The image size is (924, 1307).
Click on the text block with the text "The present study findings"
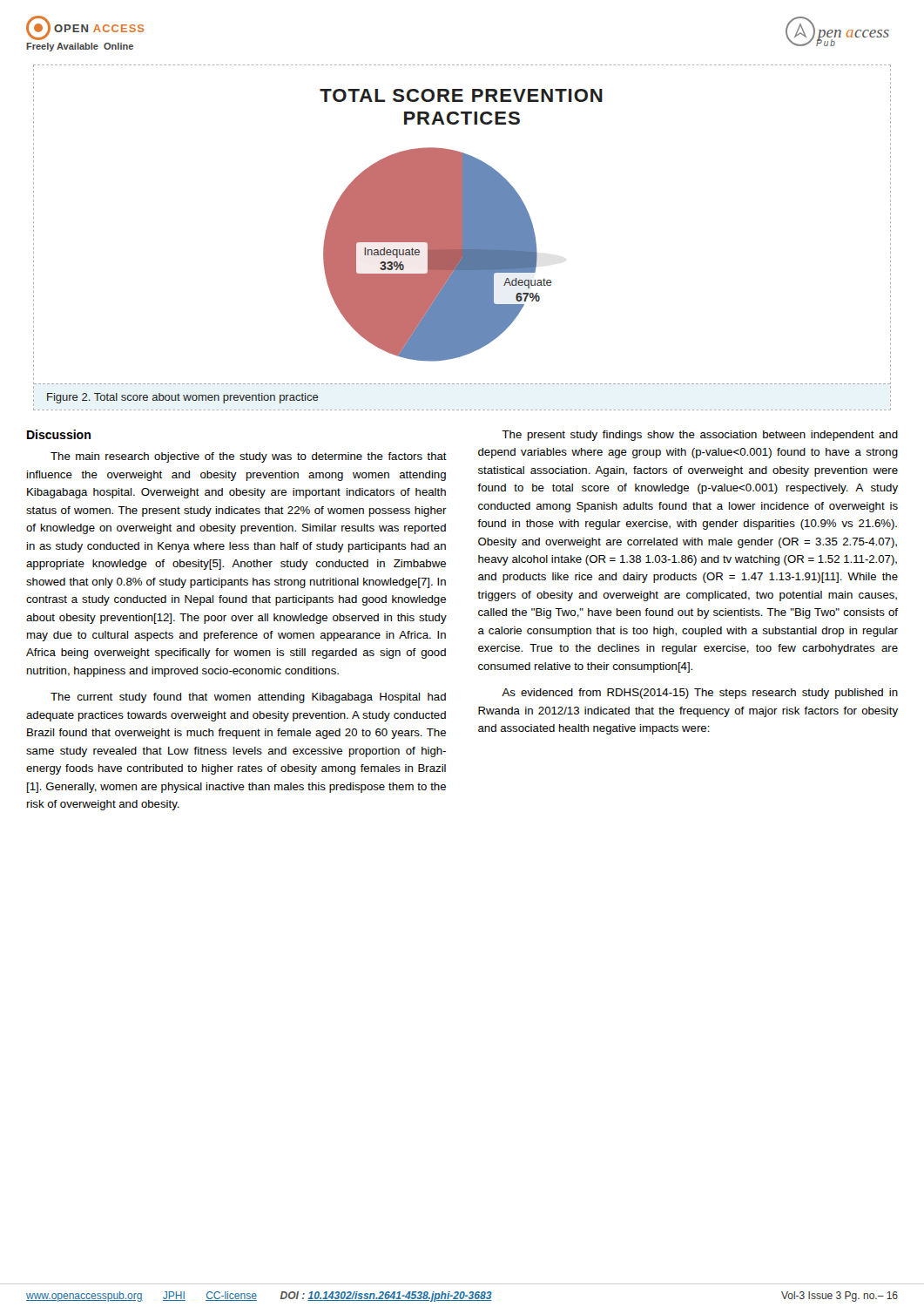(x=688, y=582)
